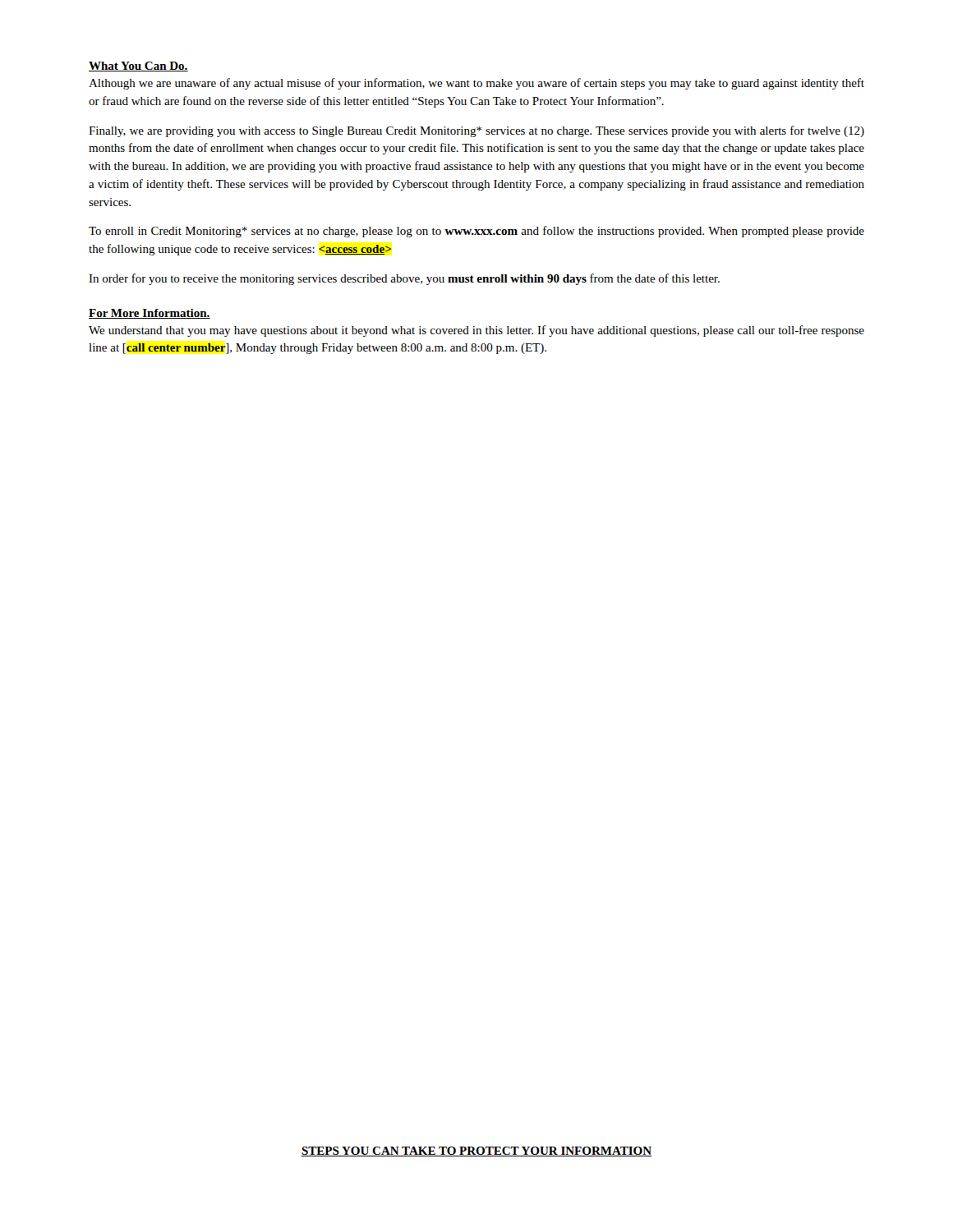Navigate to the region starting "What You Can"
This screenshot has width=953, height=1232.
pyautogui.click(x=138, y=66)
